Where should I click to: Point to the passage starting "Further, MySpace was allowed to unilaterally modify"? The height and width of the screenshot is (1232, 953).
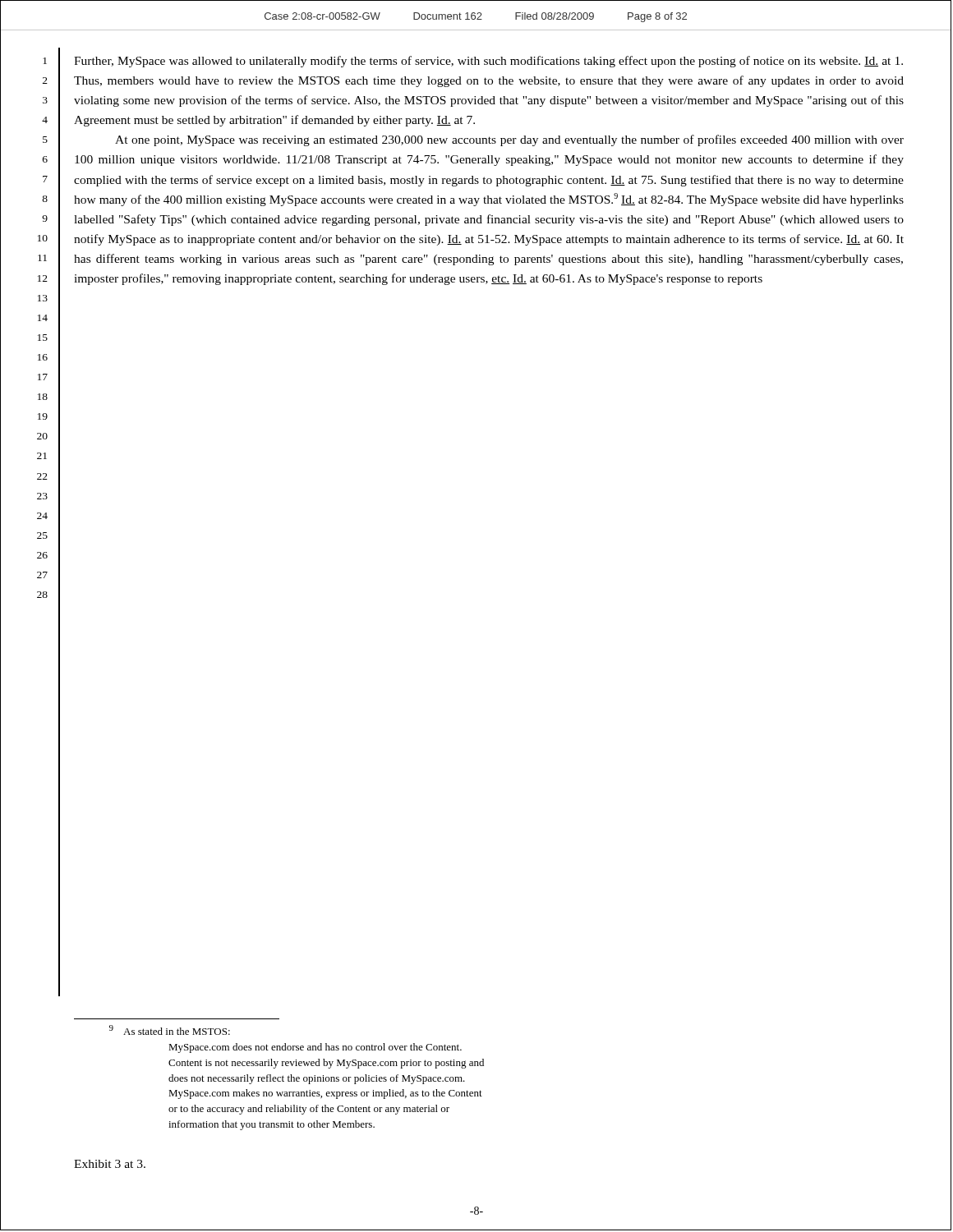click(489, 90)
